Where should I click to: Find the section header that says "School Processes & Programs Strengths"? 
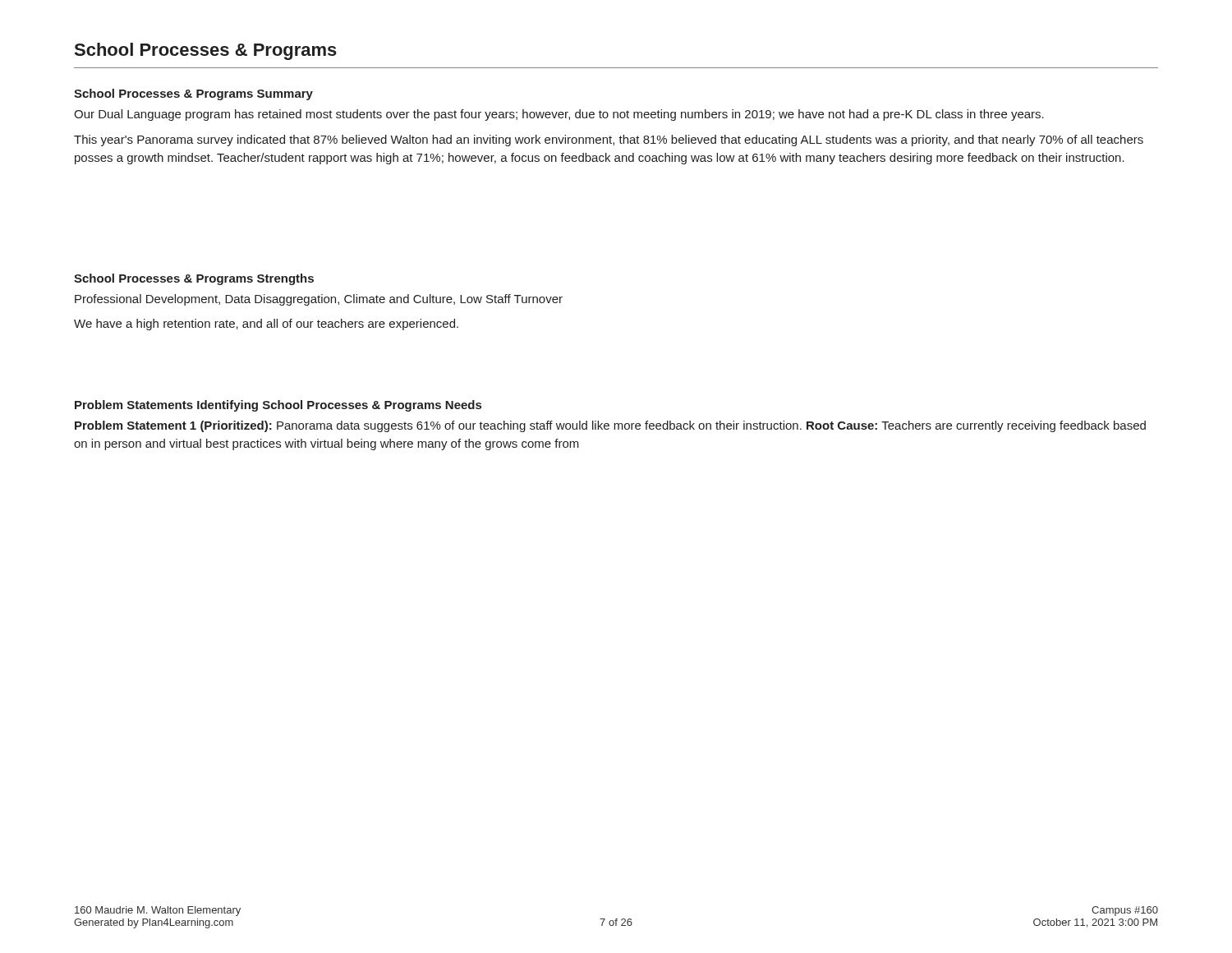[x=194, y=278]
